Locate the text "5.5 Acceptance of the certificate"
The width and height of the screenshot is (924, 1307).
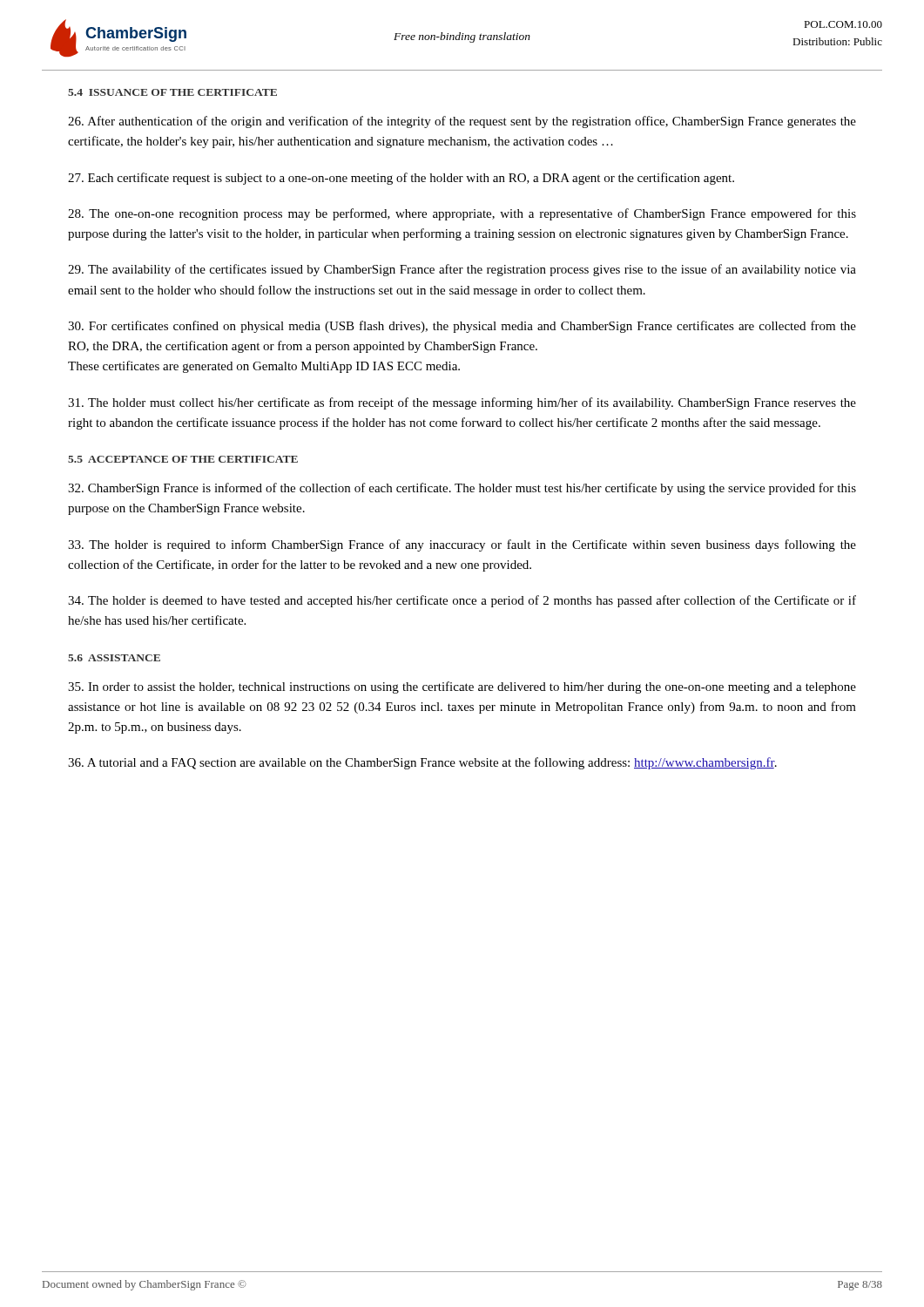point(183,459)
